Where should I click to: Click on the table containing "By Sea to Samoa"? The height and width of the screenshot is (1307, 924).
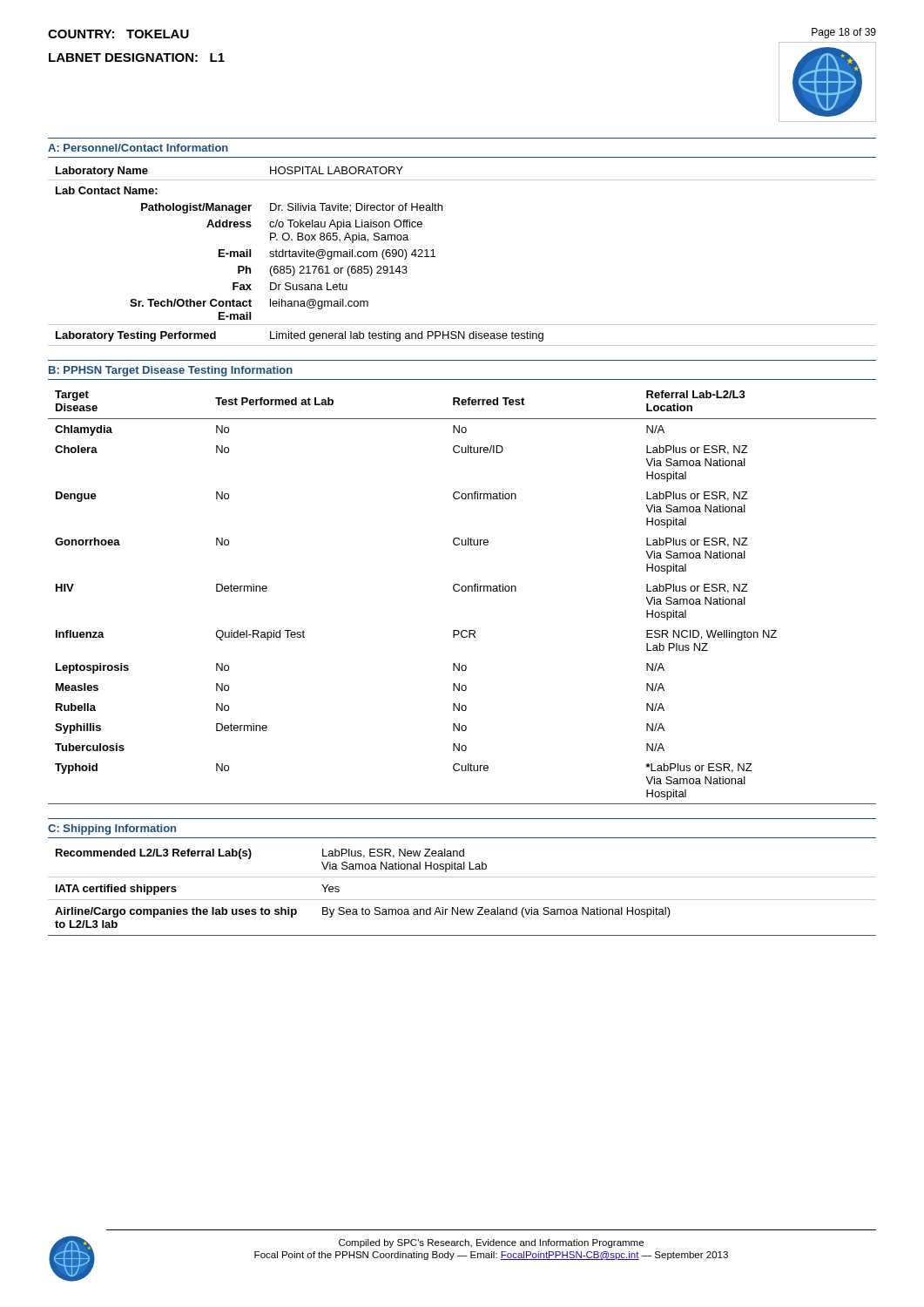point(462,889)
